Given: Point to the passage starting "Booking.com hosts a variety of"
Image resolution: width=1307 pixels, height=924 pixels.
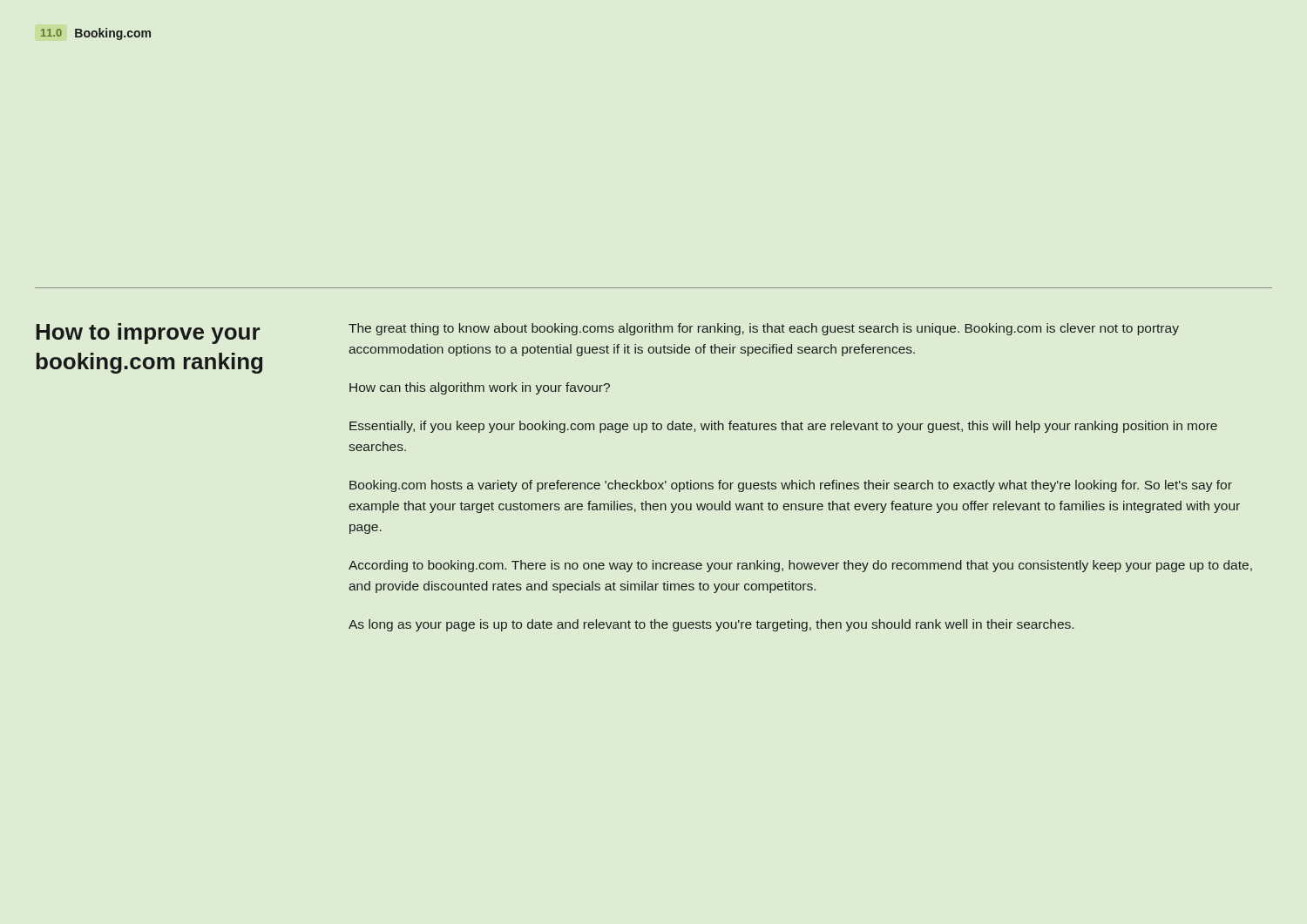Looking at the screenshot, I should (794, 506).
